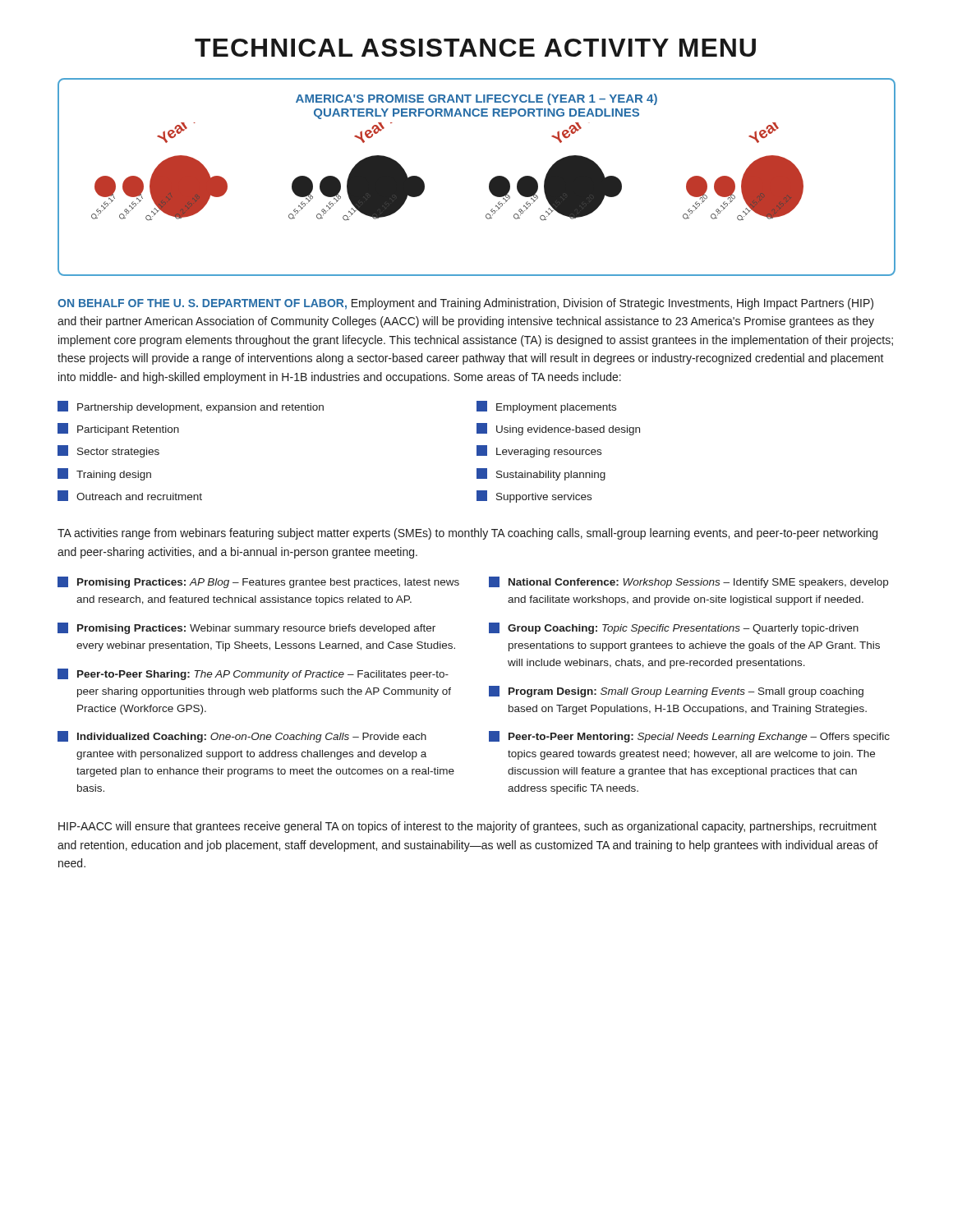953x1232 pixels.
Task: Point to the block beginning "Program Design: Small Group Learning"
Action: click(692, 700)
